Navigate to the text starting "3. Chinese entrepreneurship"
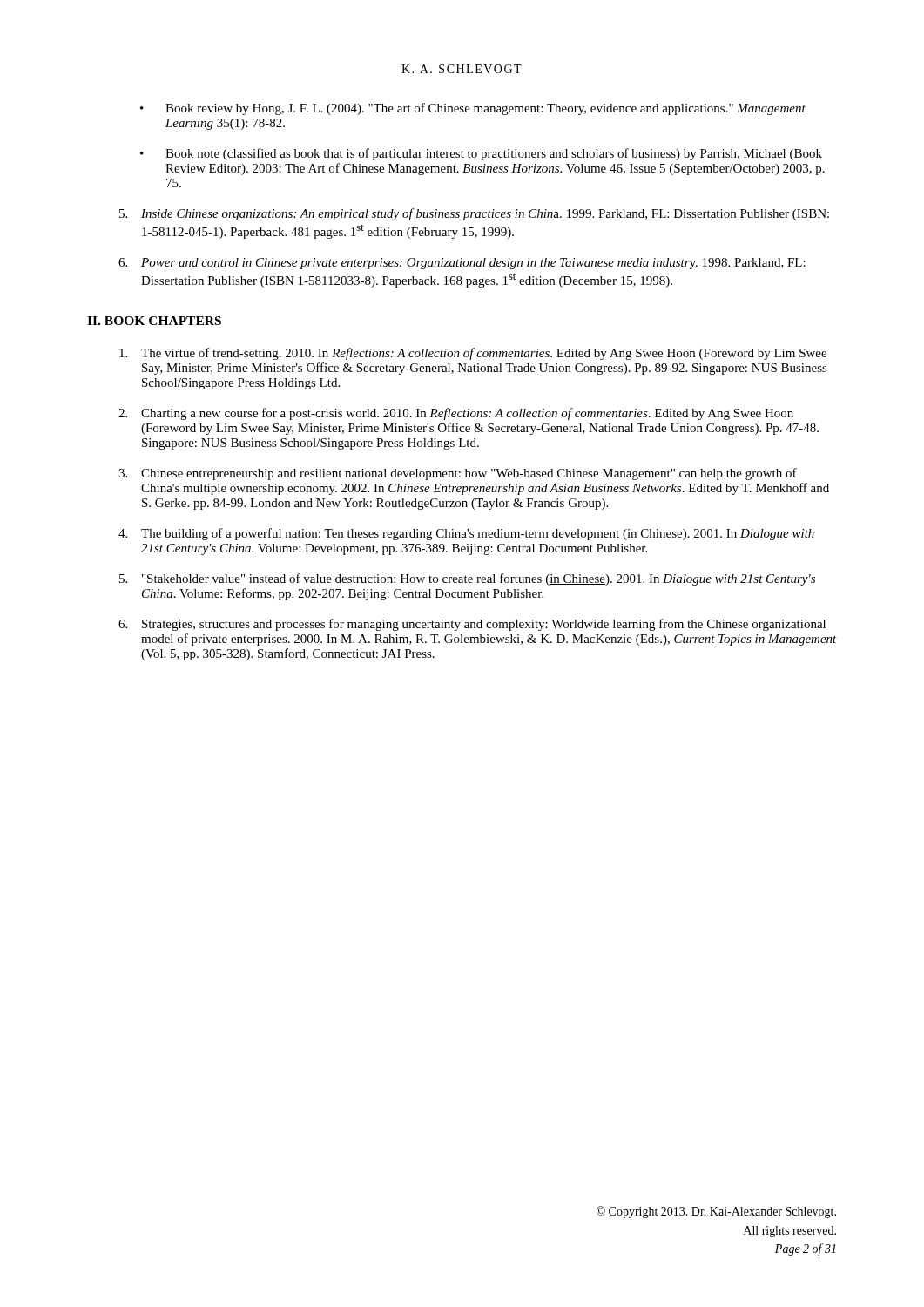Screen dimensions: 1307x924 478,488
